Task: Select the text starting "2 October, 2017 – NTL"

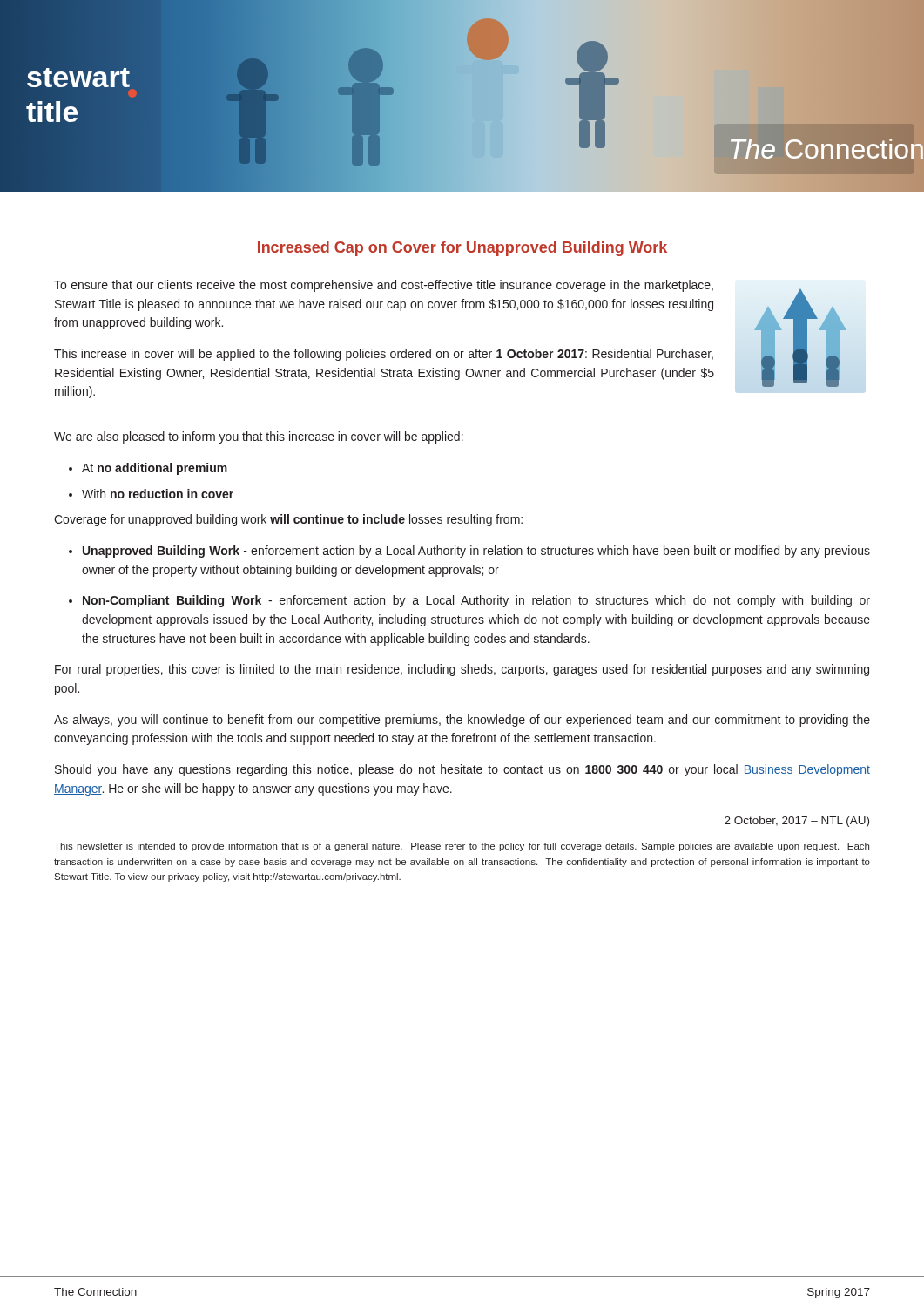Action: coord(797,821)
